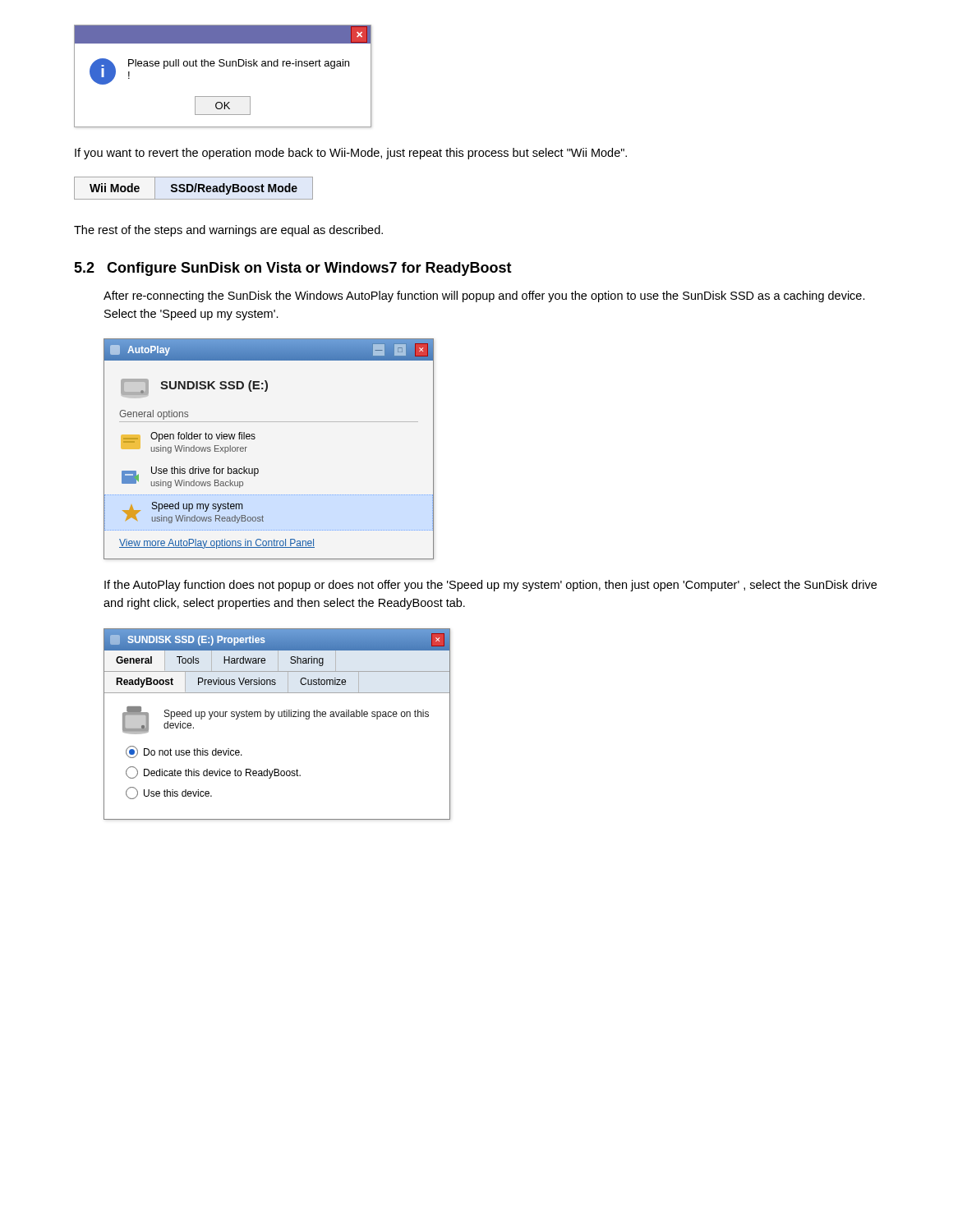Locate the section header that says "5.2 Configure SunDisk on Vista"
953x1232 pixels.
(x=476, y=268)
